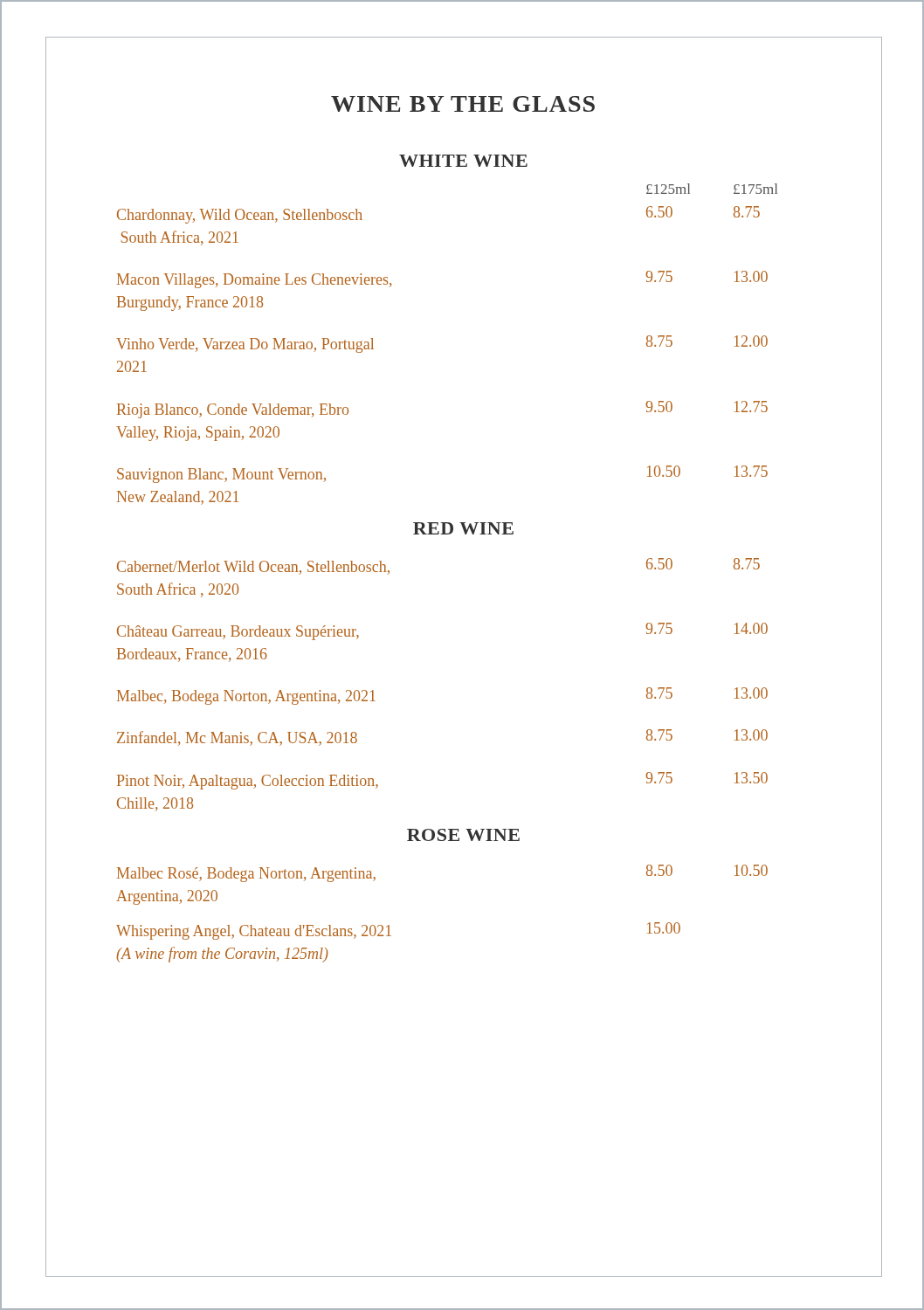
Task: Click on the list item that says "Pinot Noir, Apaltagua, Coleccion Edition,Chille,"
Action: pos(249,782)
